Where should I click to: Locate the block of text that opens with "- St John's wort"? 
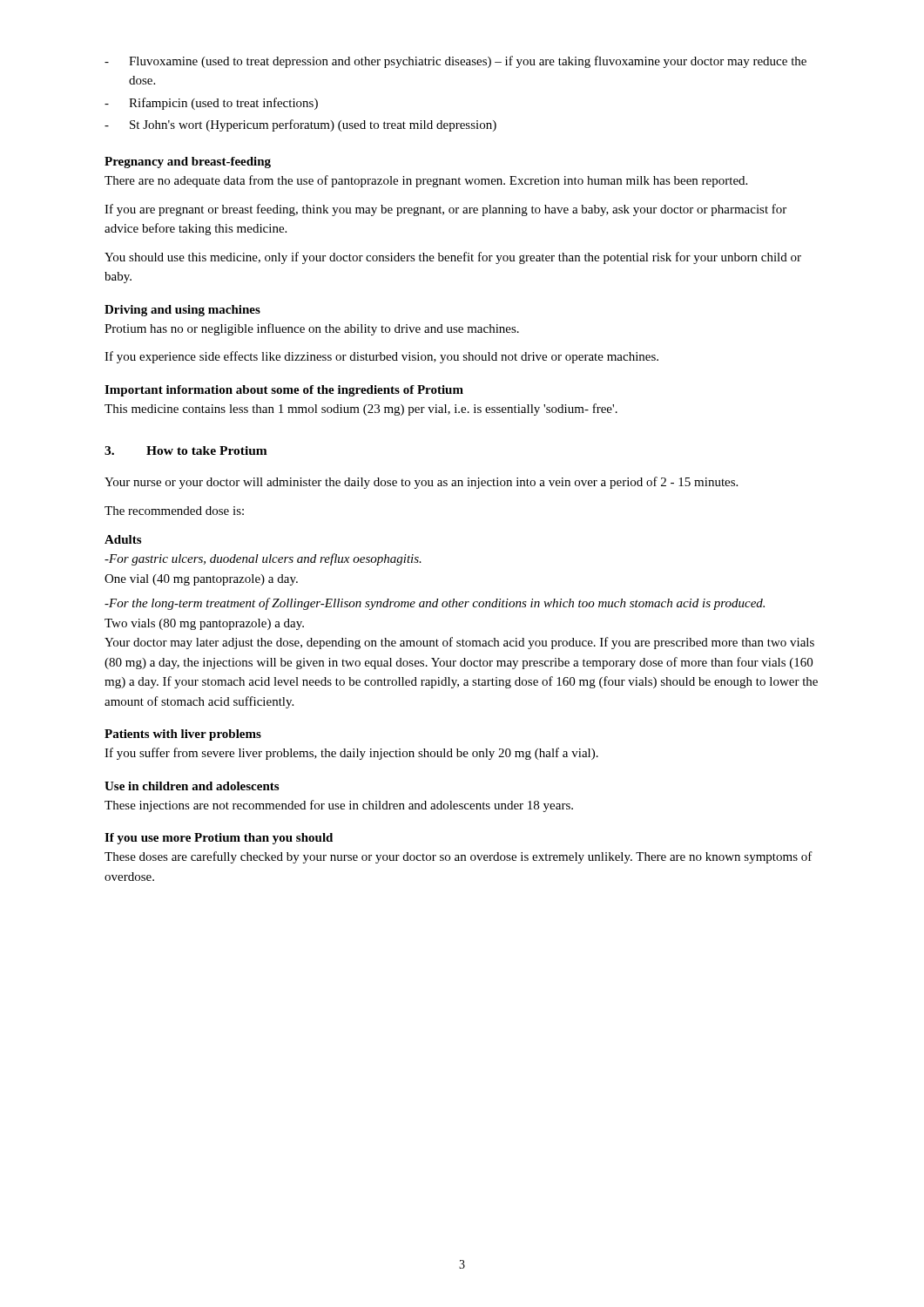click(462, 126)
